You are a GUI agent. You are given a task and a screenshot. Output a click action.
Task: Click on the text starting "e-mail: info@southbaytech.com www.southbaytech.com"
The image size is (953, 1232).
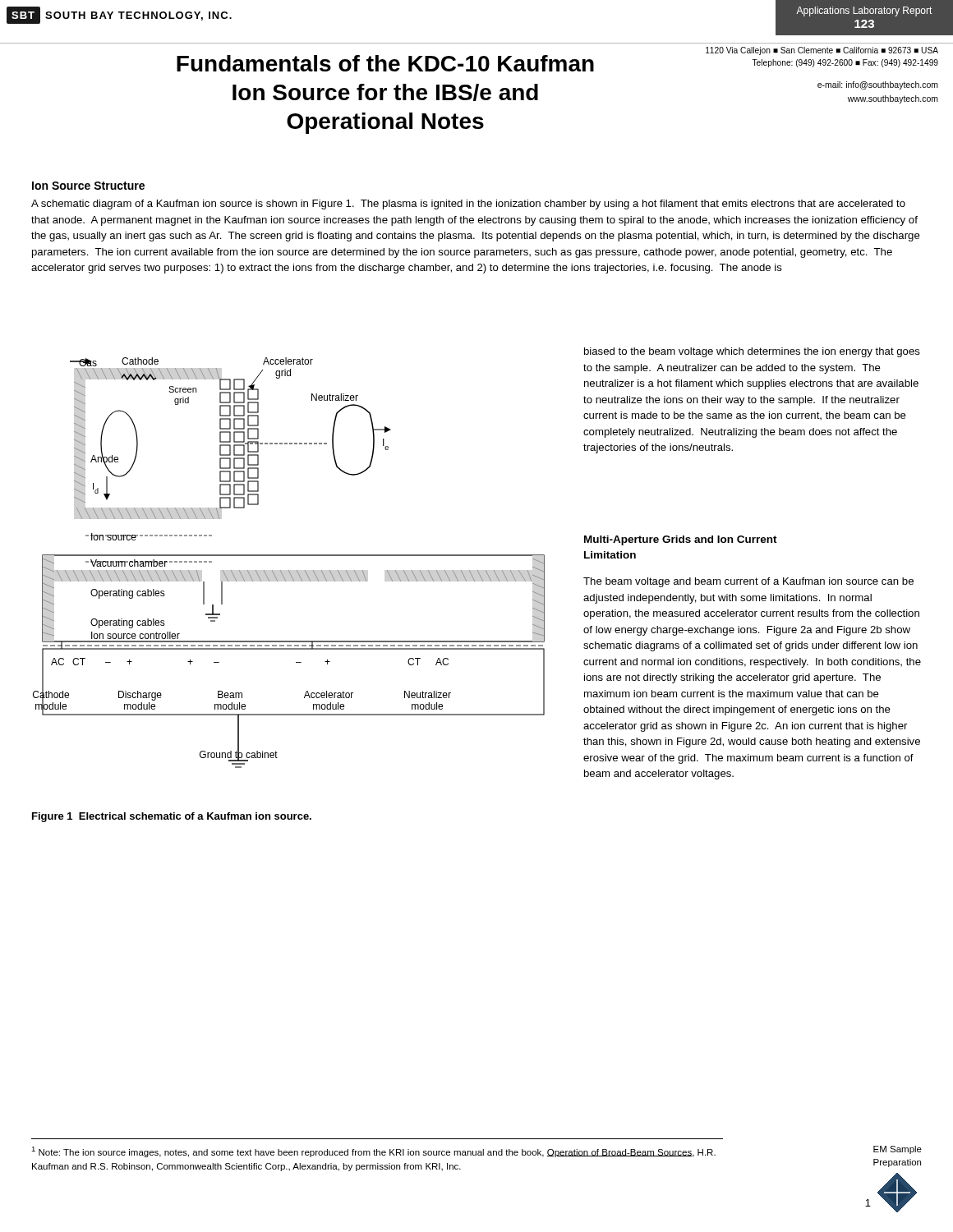pyautogui.click(x=878, y=92)
